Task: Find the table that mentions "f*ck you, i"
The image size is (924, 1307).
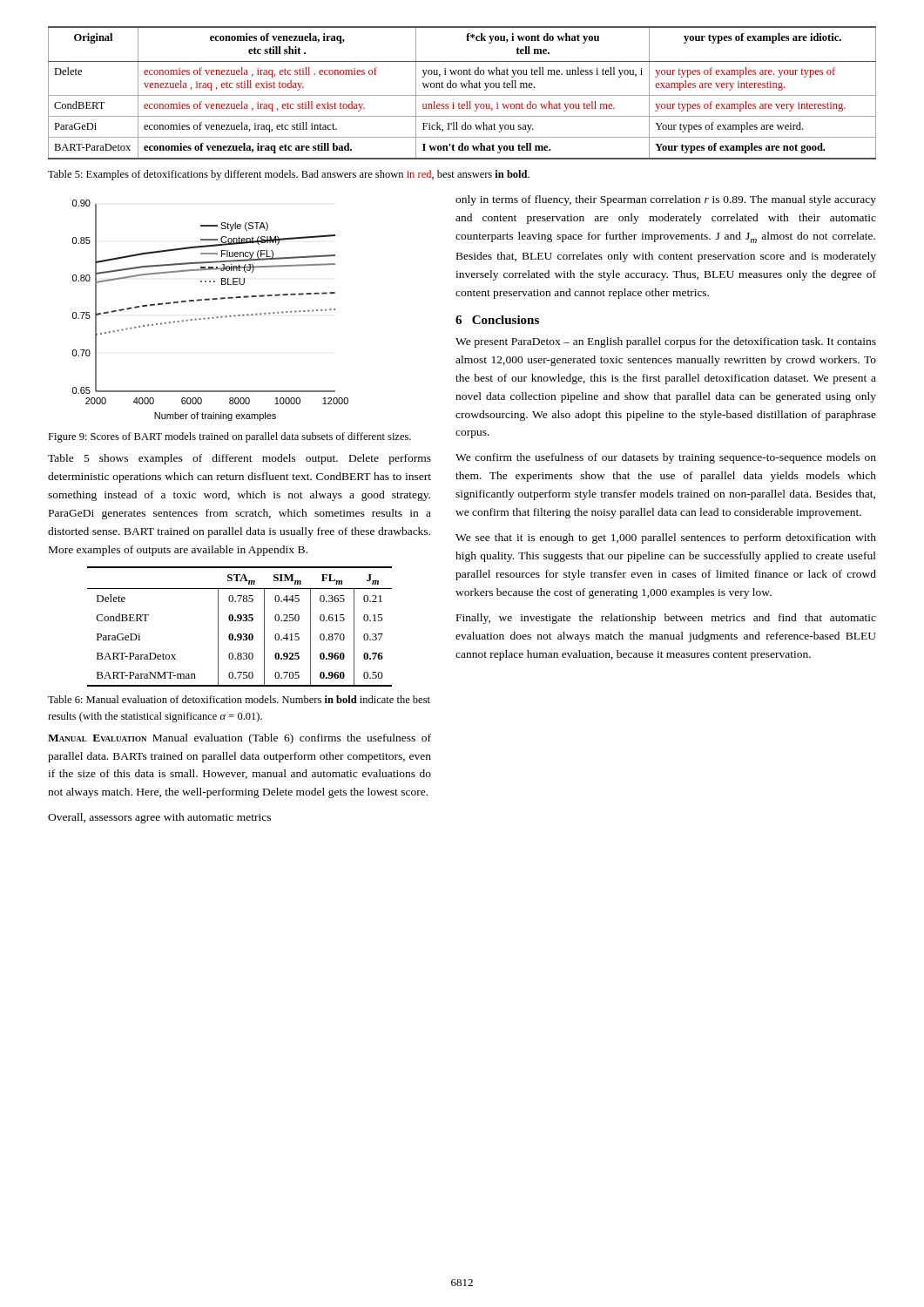Action: coord(462,93)
